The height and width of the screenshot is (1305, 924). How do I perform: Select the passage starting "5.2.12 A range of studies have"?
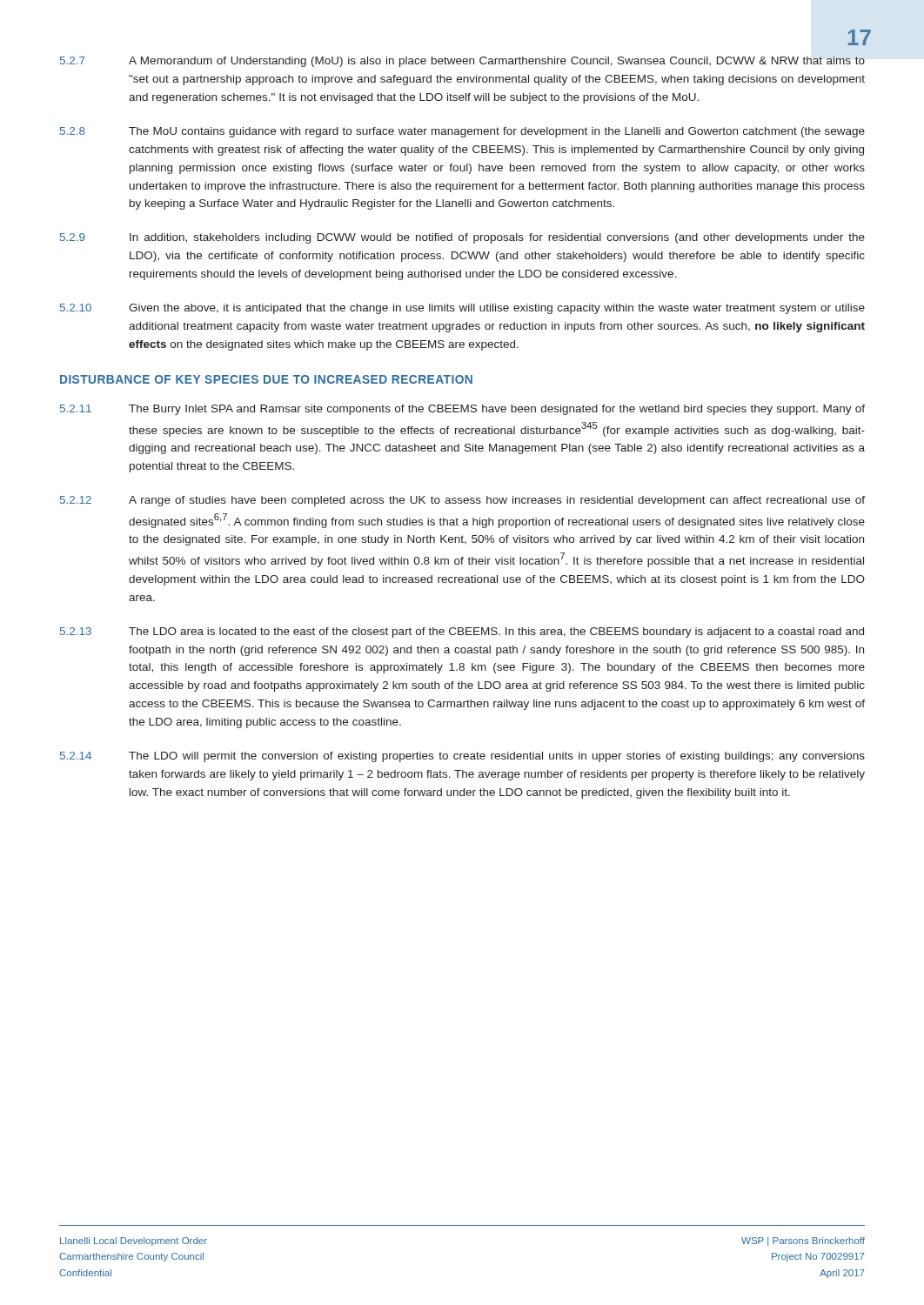462,549
